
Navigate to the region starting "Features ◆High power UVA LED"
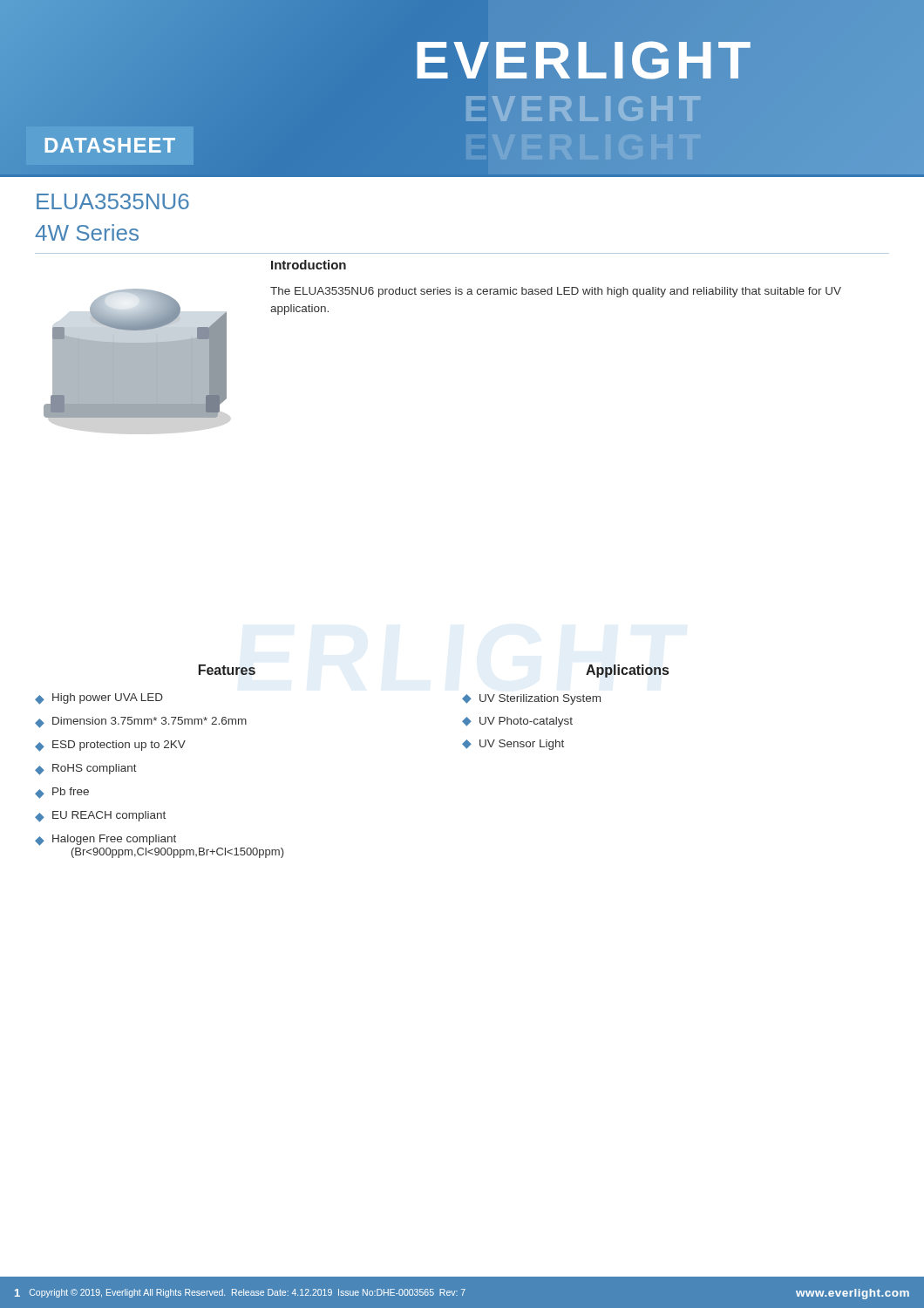coord(227,670)
